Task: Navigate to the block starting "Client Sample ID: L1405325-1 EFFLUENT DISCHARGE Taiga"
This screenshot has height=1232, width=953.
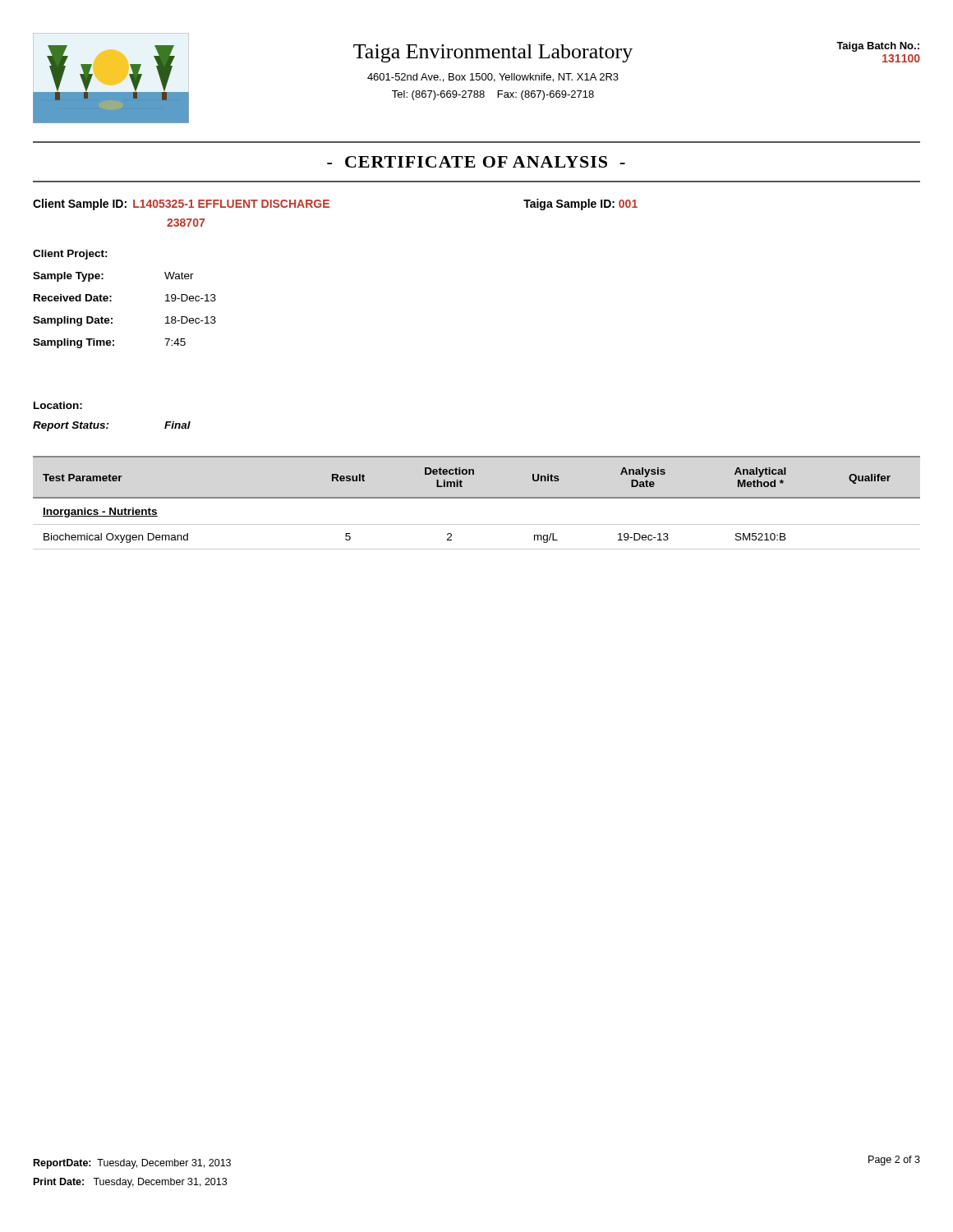Action: coord(335,204)
